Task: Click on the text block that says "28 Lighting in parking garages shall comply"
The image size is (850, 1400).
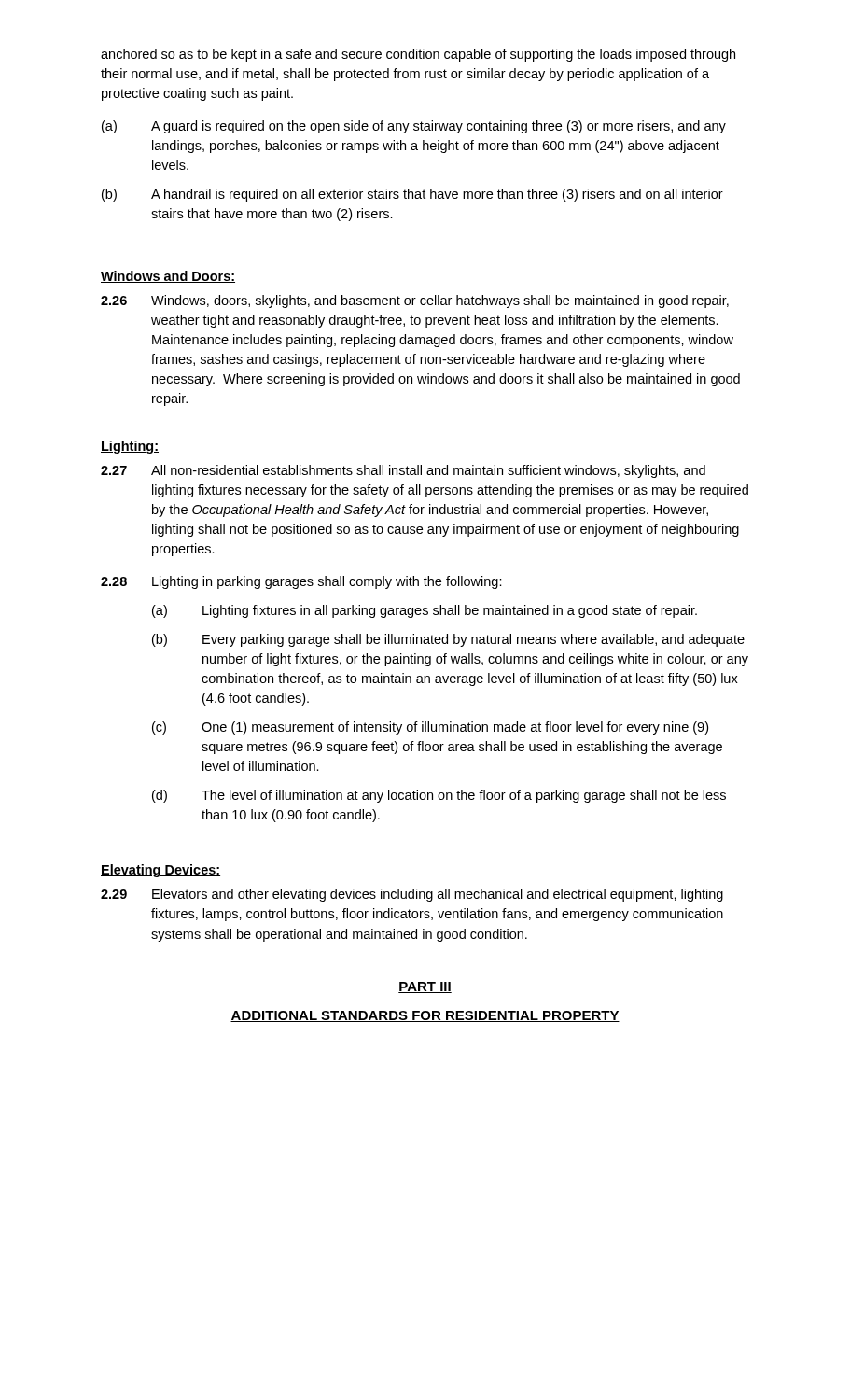Action: point(425,582)
